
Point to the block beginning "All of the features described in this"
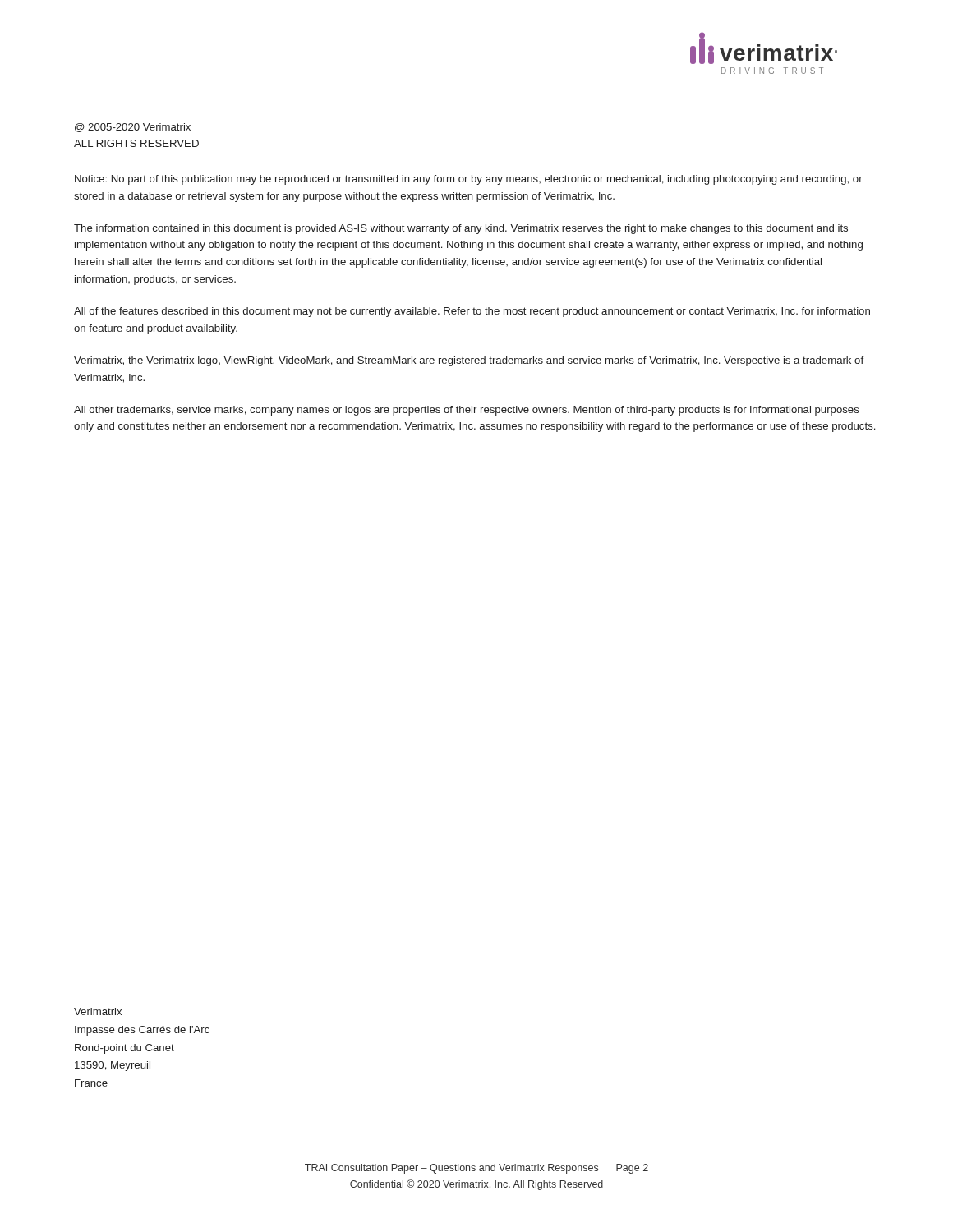[x=472, y=320]
